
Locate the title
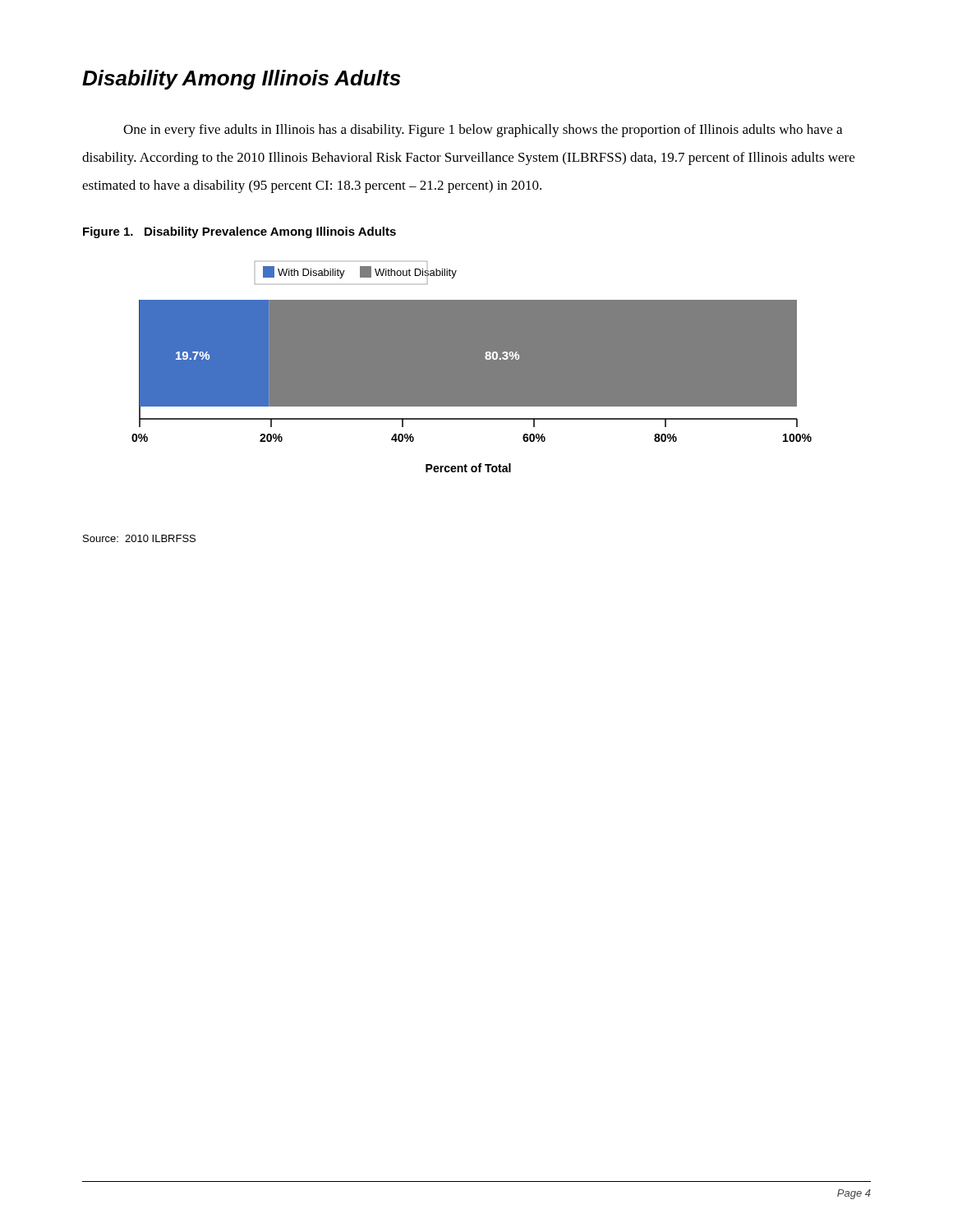pos(242,78)
